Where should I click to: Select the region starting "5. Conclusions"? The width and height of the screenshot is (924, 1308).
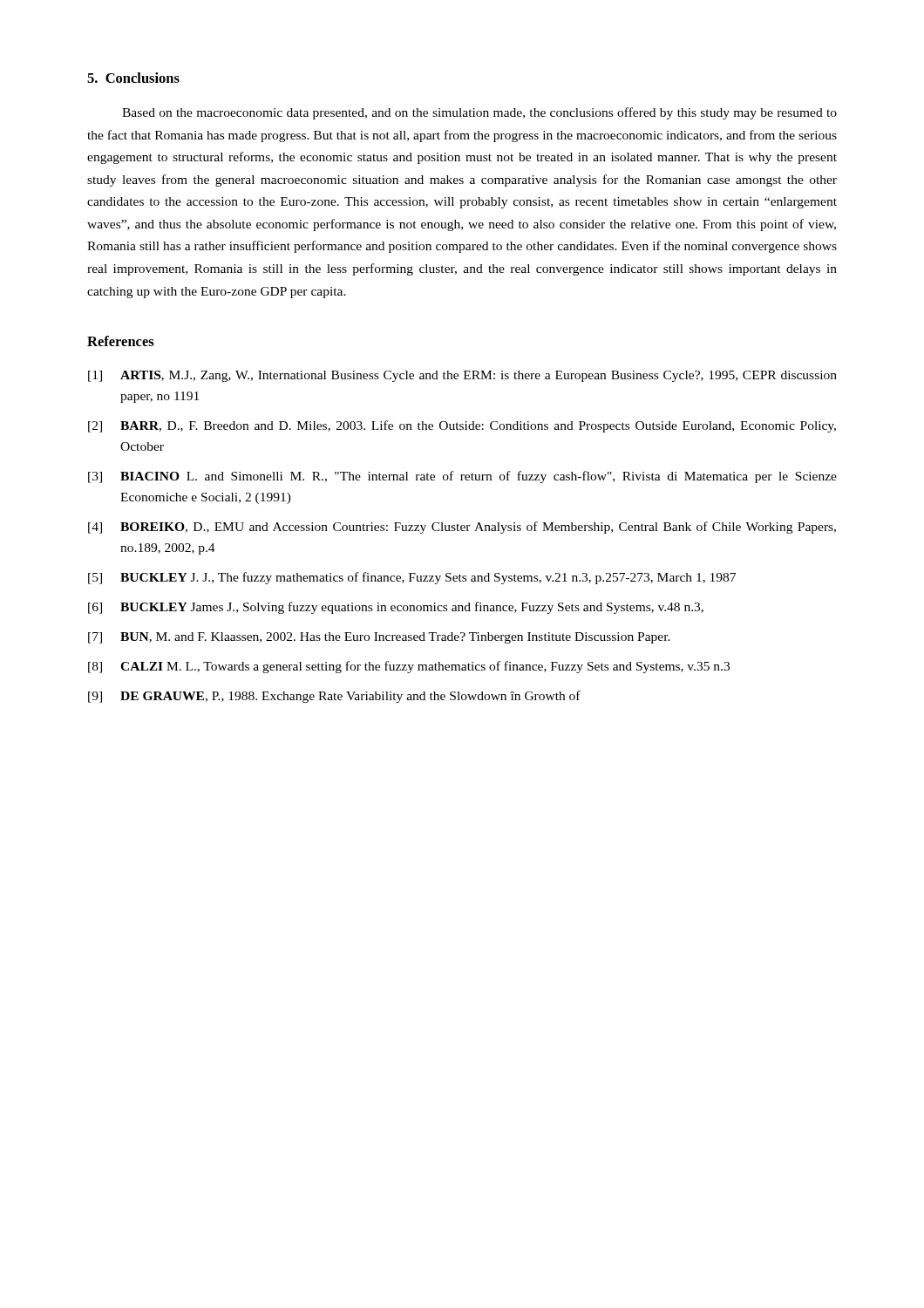pyautogui.click(x=133, y=78)
